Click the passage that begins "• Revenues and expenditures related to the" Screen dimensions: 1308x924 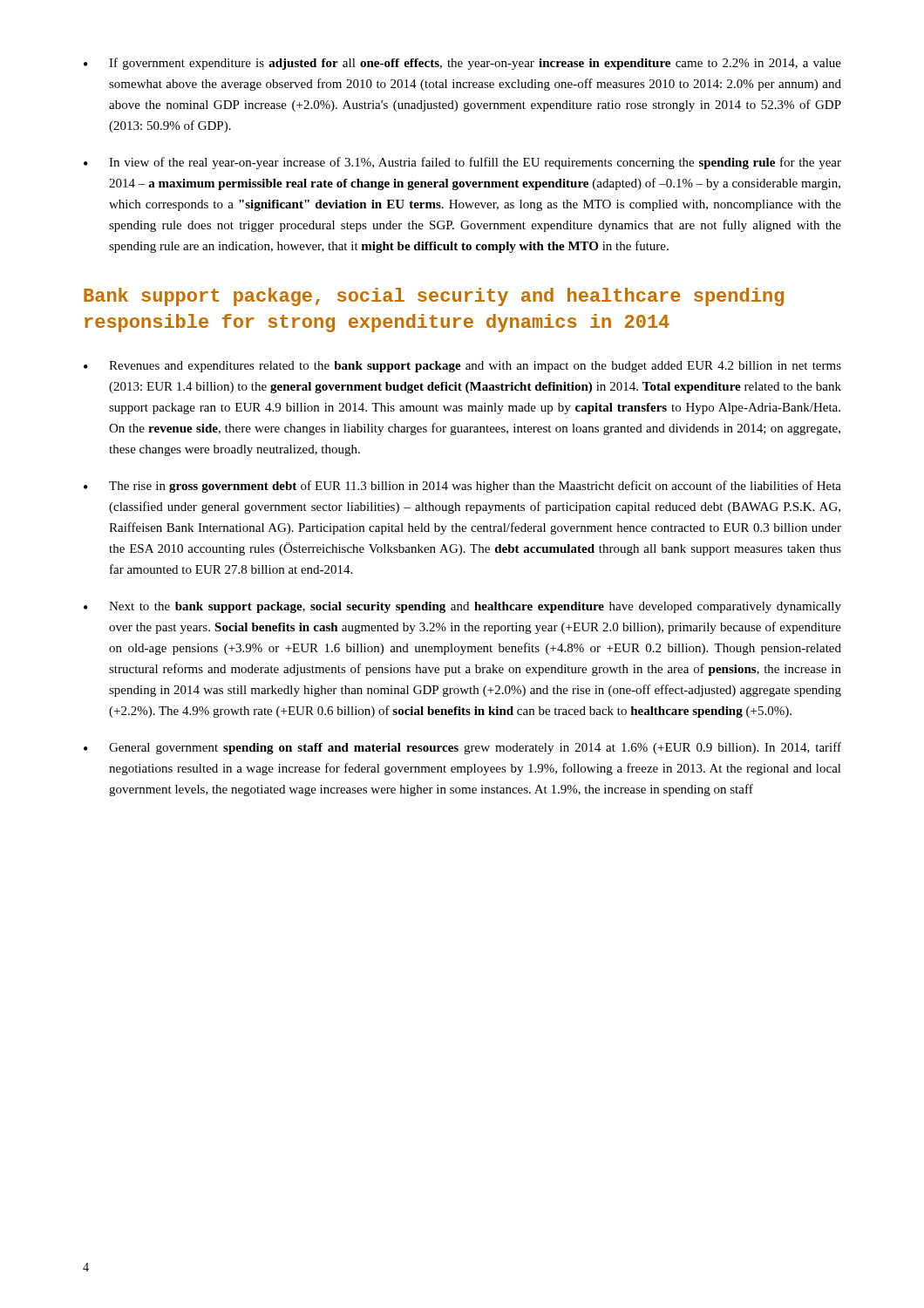(x=462, y=408)
